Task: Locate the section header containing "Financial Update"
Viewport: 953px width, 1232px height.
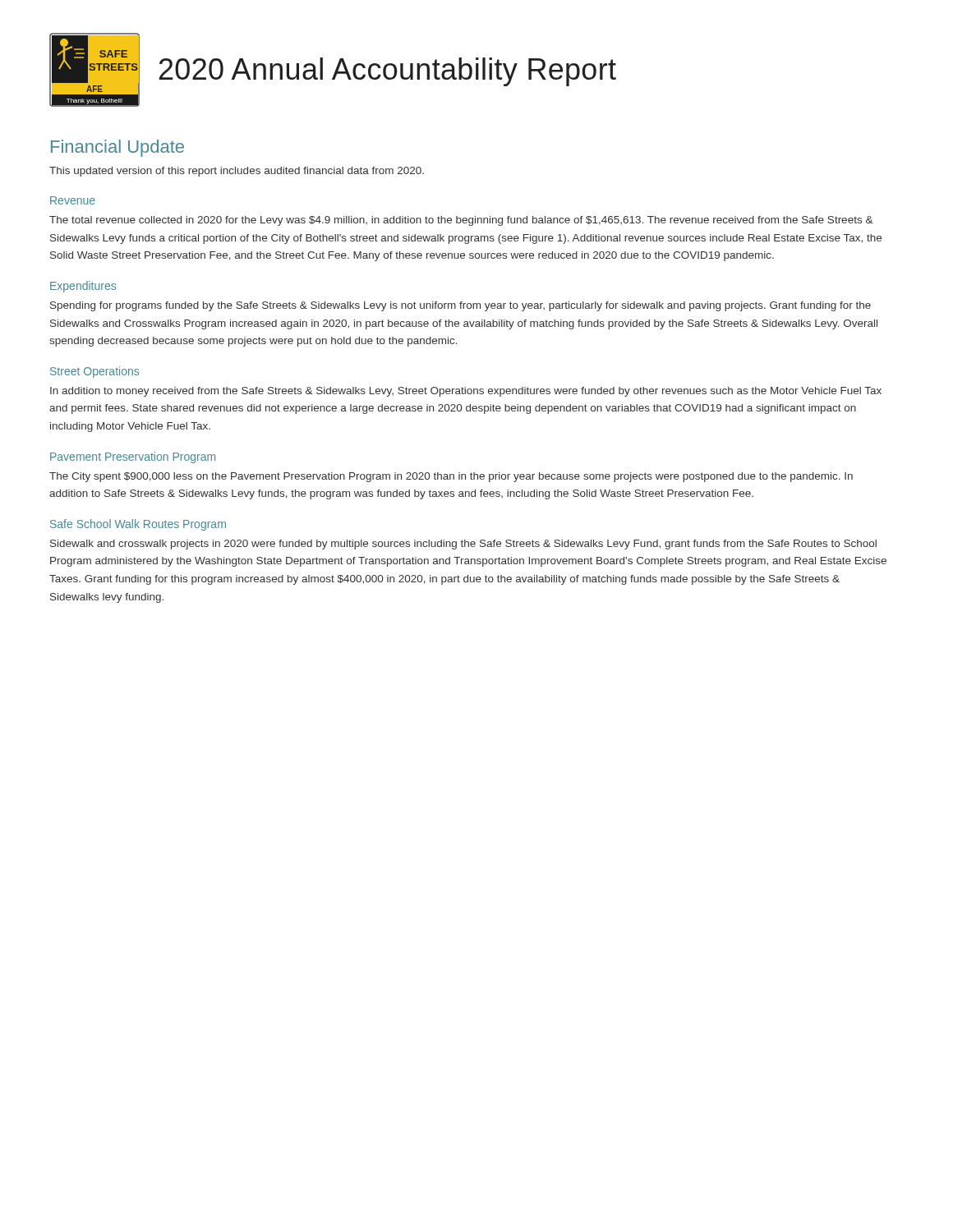Action: click(117, 147)
